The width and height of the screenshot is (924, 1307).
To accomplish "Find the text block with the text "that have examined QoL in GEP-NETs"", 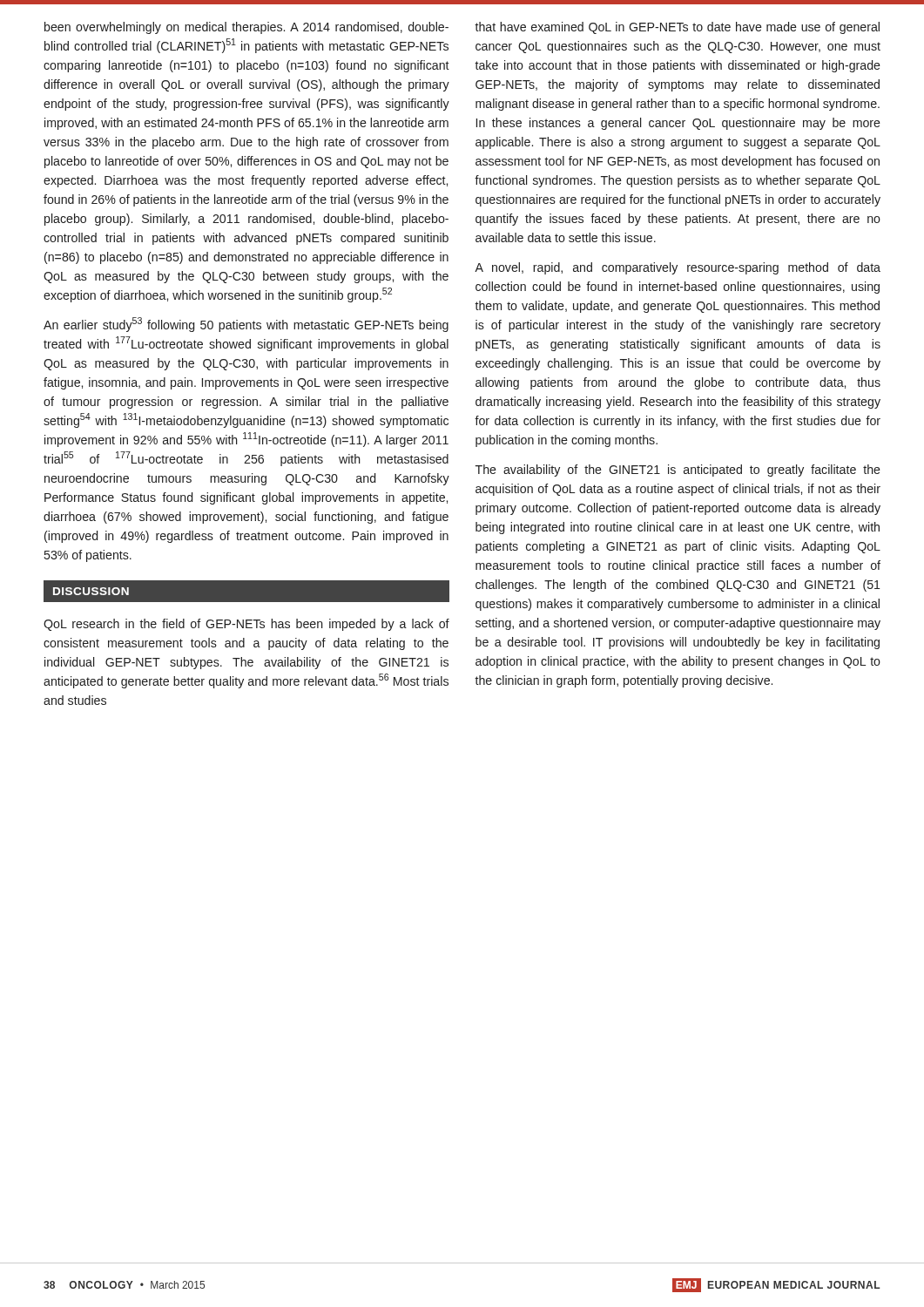I will pyautogui.click(x=678, y=132).
